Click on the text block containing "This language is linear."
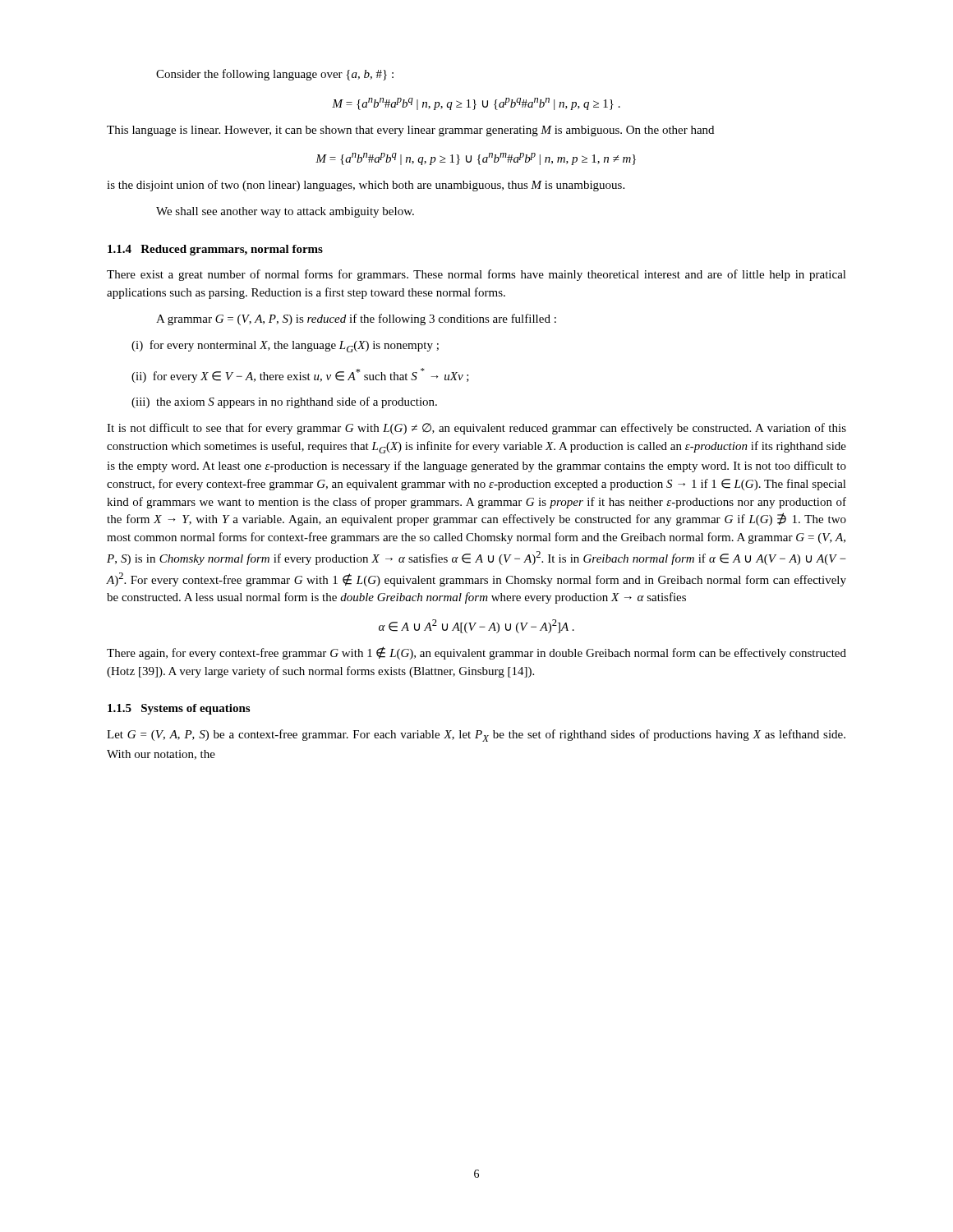Image resolution: width=953 pixels, height=1232 pixels. [476, 130]
